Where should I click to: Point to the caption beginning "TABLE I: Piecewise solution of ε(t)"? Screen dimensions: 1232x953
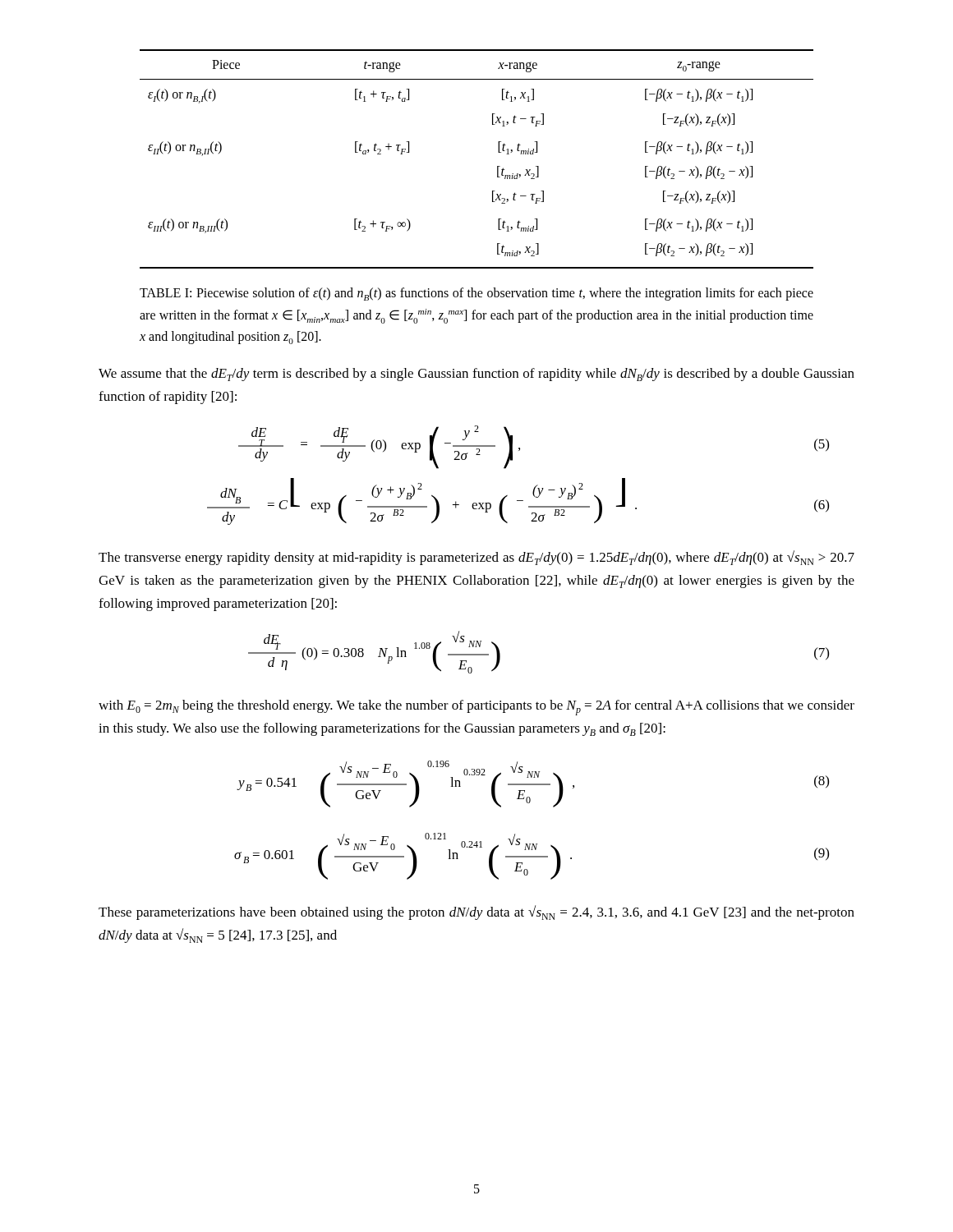pos(476,316)
